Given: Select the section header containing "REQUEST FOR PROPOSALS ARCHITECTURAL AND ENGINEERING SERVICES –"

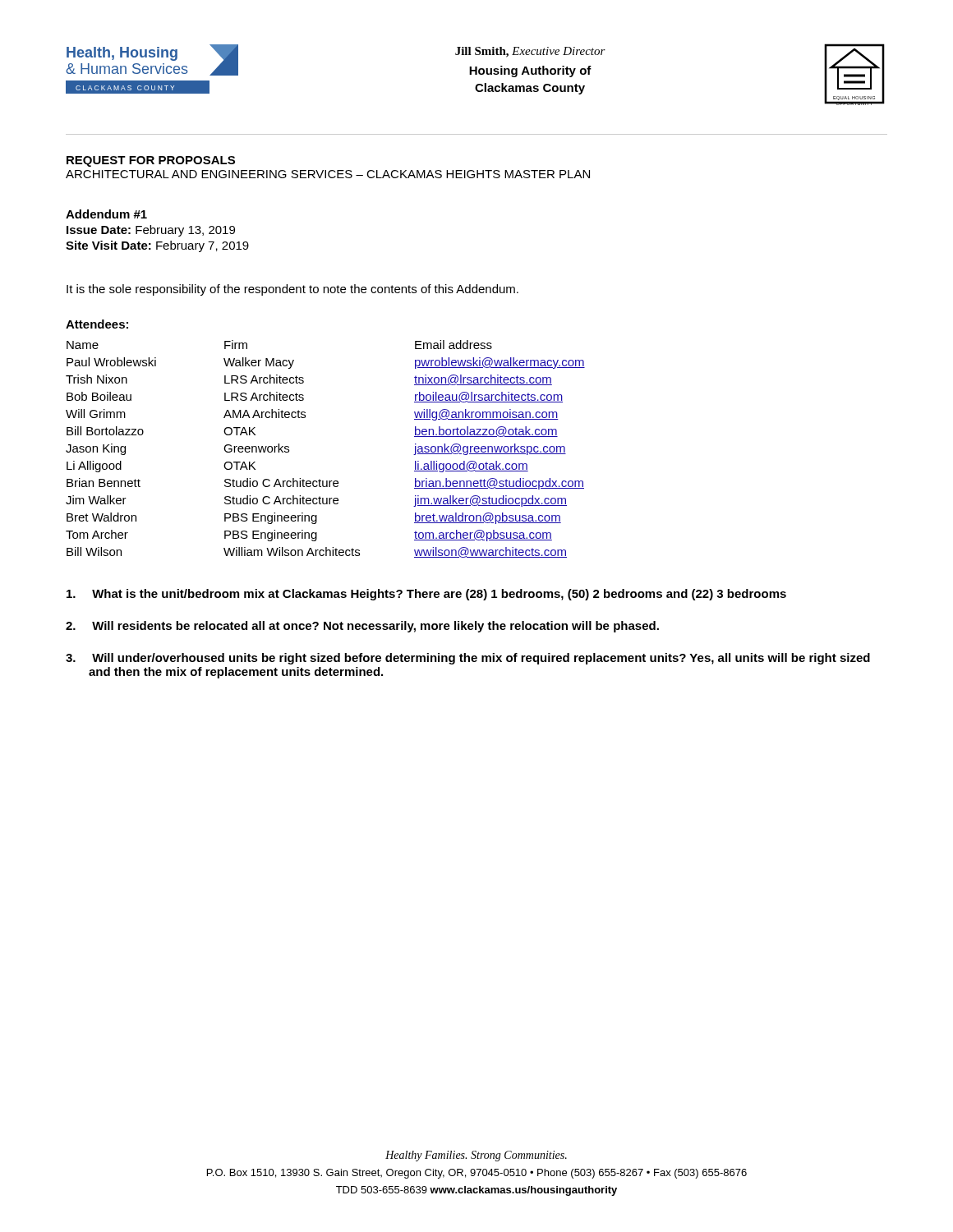Looking at the screenshot, I should (x=476, y=167).
